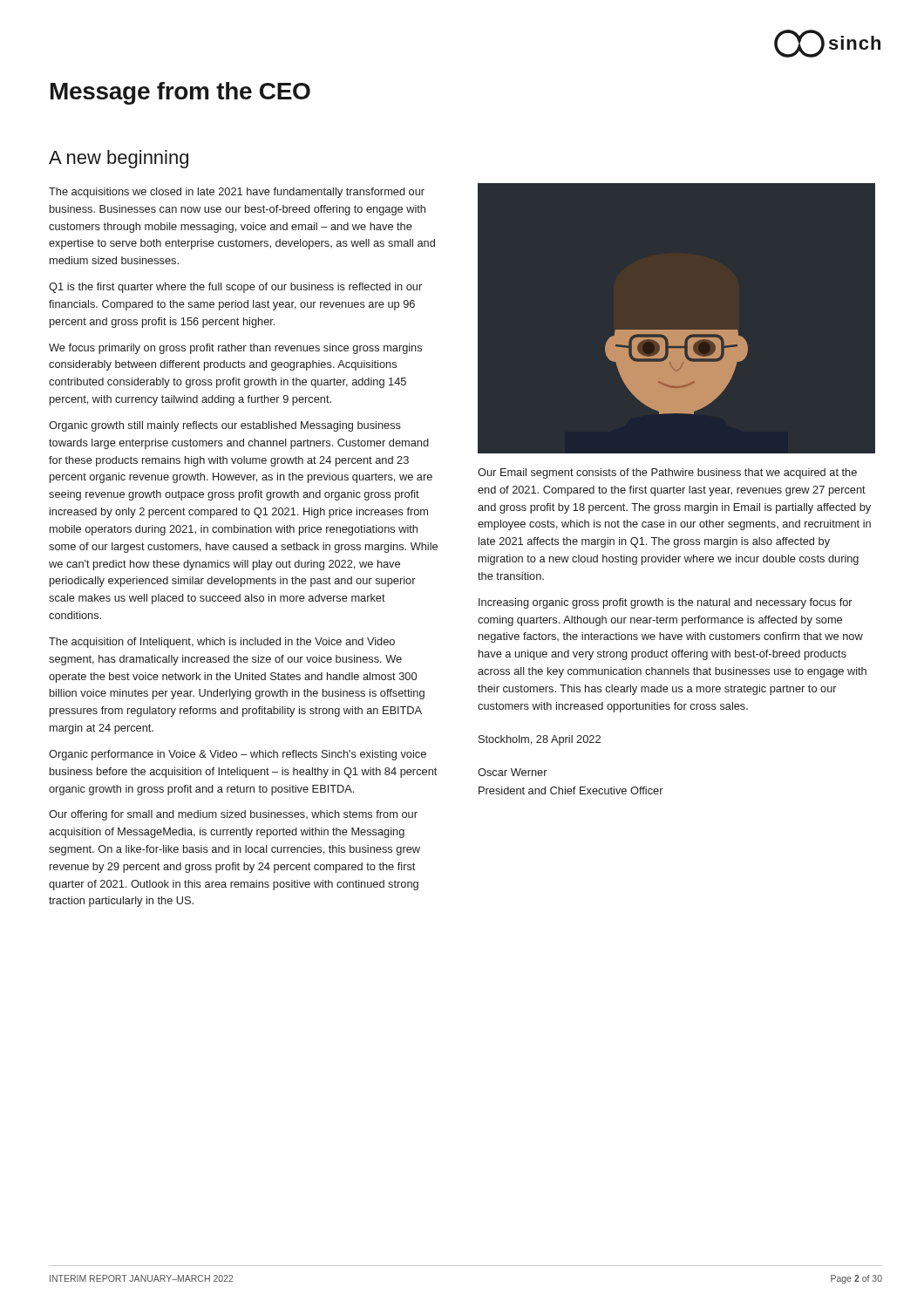Find the photo
The image size is (924, 1308).
(x=676, y=318)
